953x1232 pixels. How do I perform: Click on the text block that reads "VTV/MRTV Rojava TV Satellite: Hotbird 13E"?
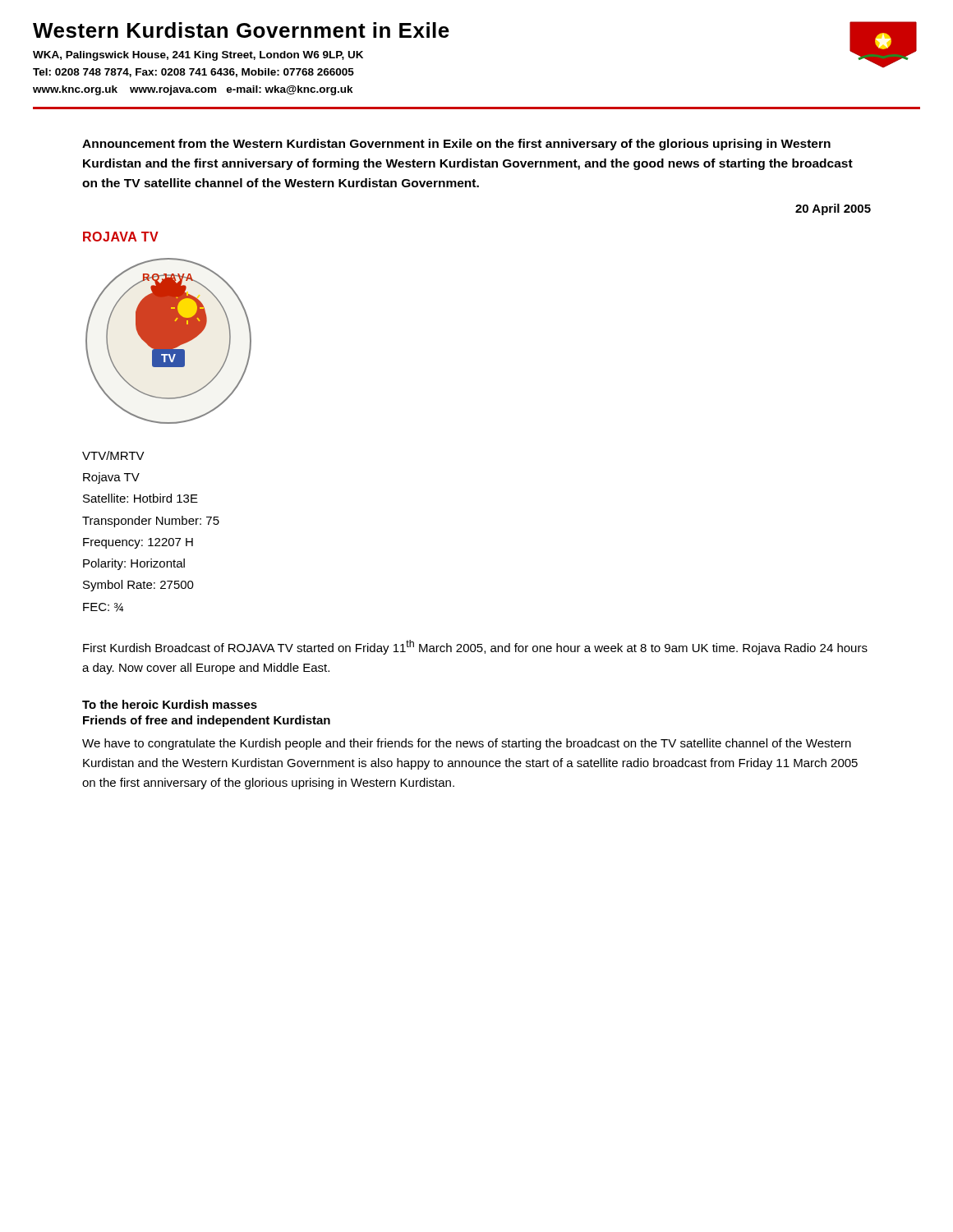click(151, 531)
